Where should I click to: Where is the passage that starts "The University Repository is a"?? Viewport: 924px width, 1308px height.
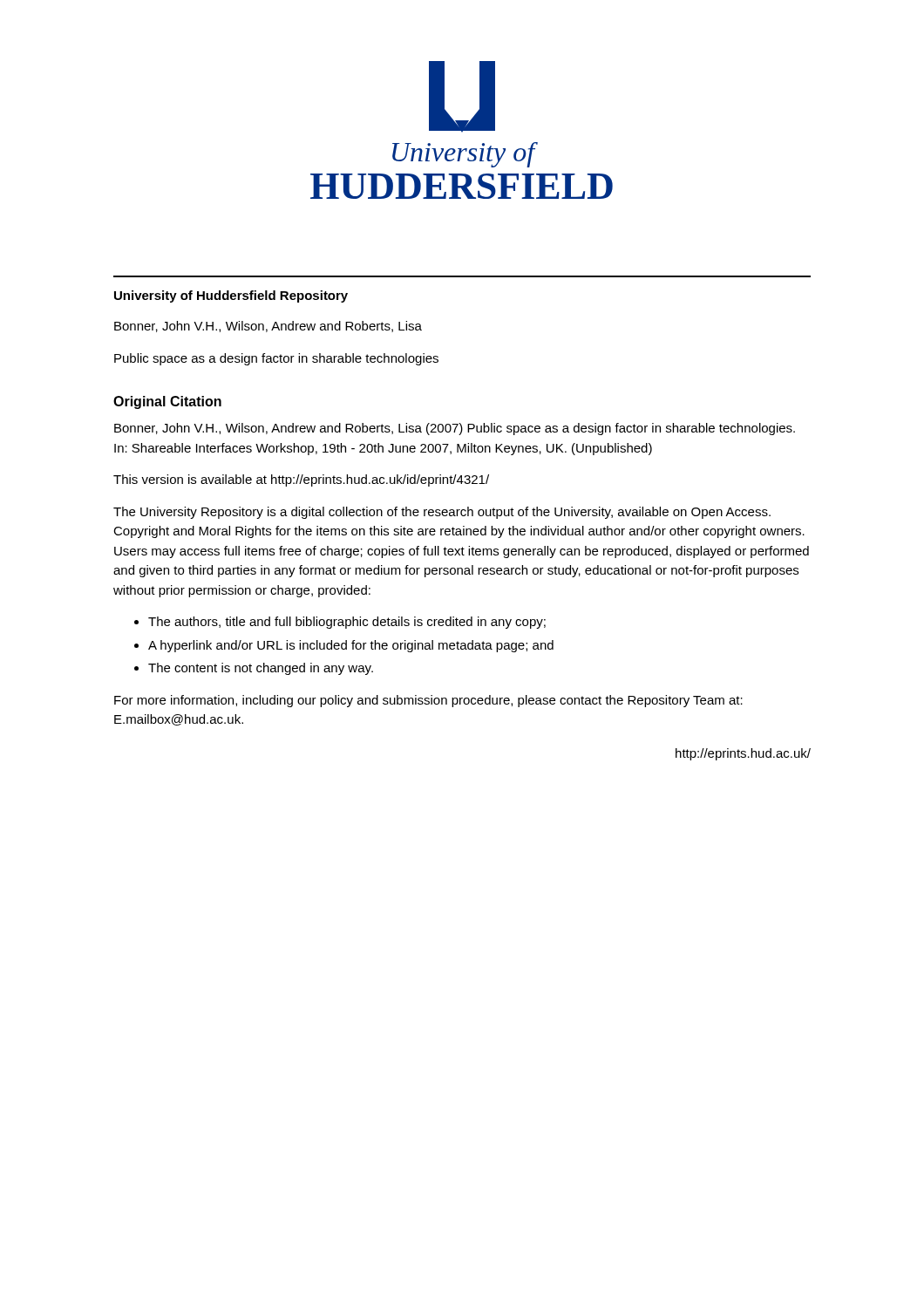click(461, 550)
